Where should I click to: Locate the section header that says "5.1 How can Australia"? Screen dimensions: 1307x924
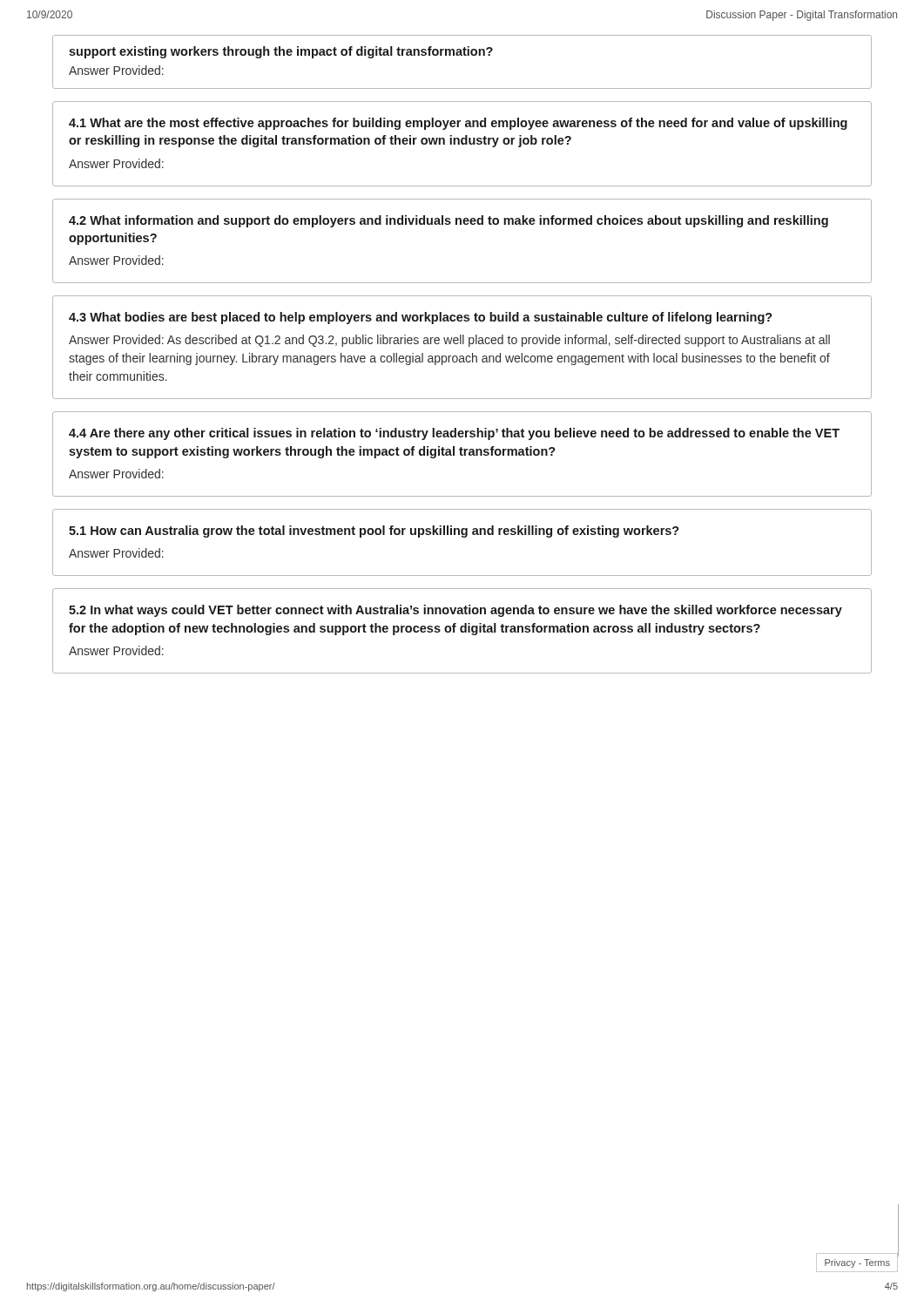click(462, 543)
